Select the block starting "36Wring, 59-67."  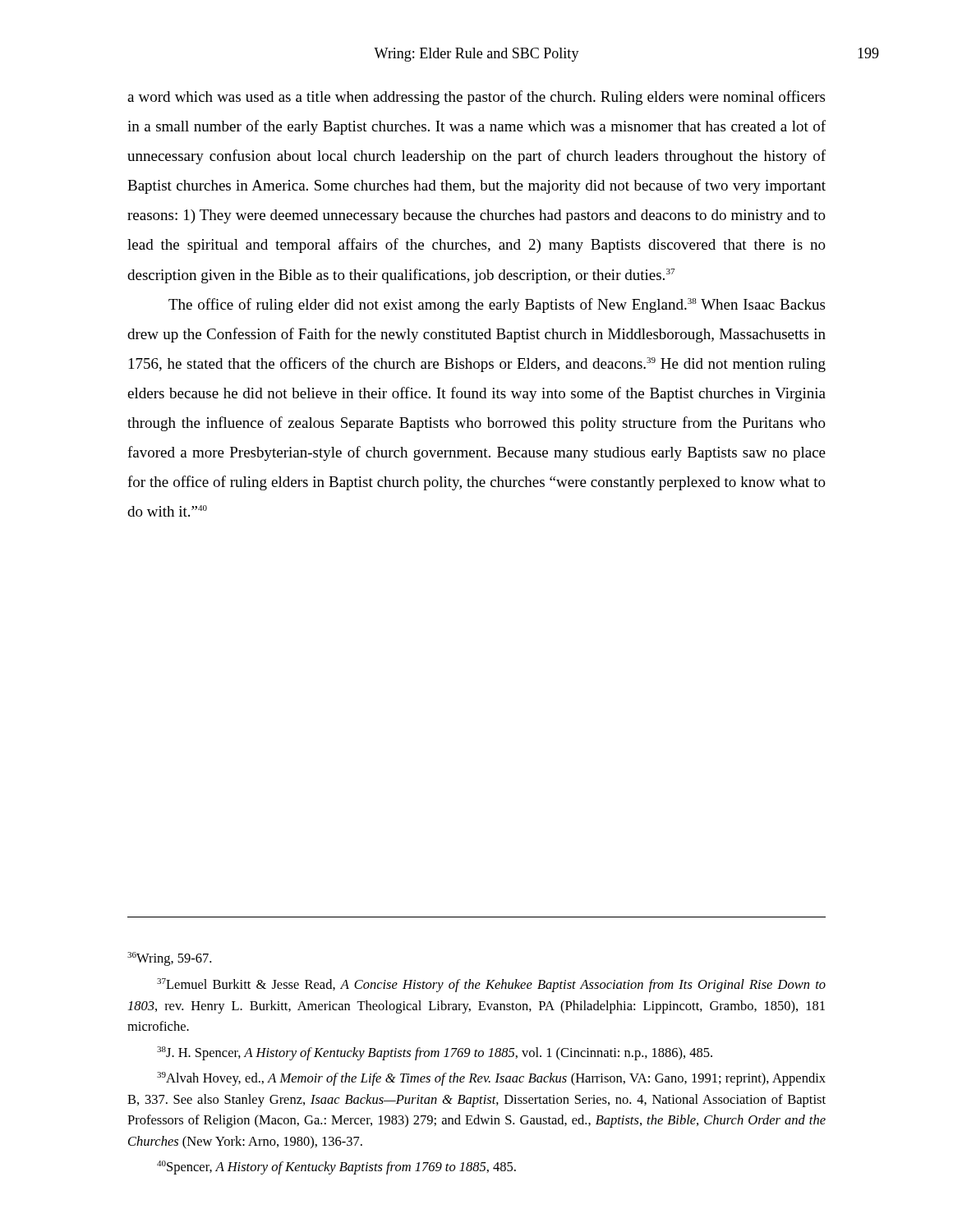coord(170,958)
